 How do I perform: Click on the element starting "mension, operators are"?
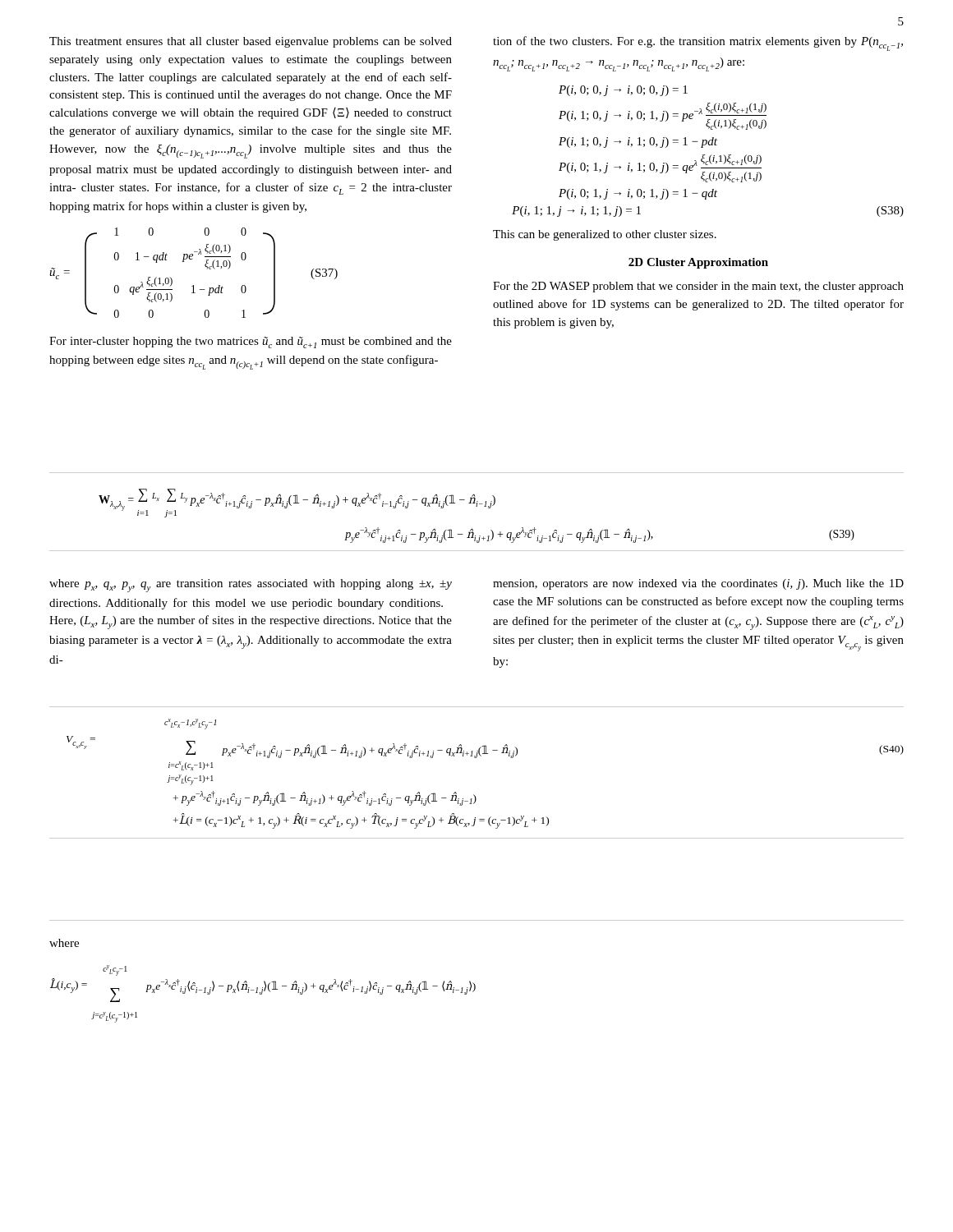(x=698, y=622)
